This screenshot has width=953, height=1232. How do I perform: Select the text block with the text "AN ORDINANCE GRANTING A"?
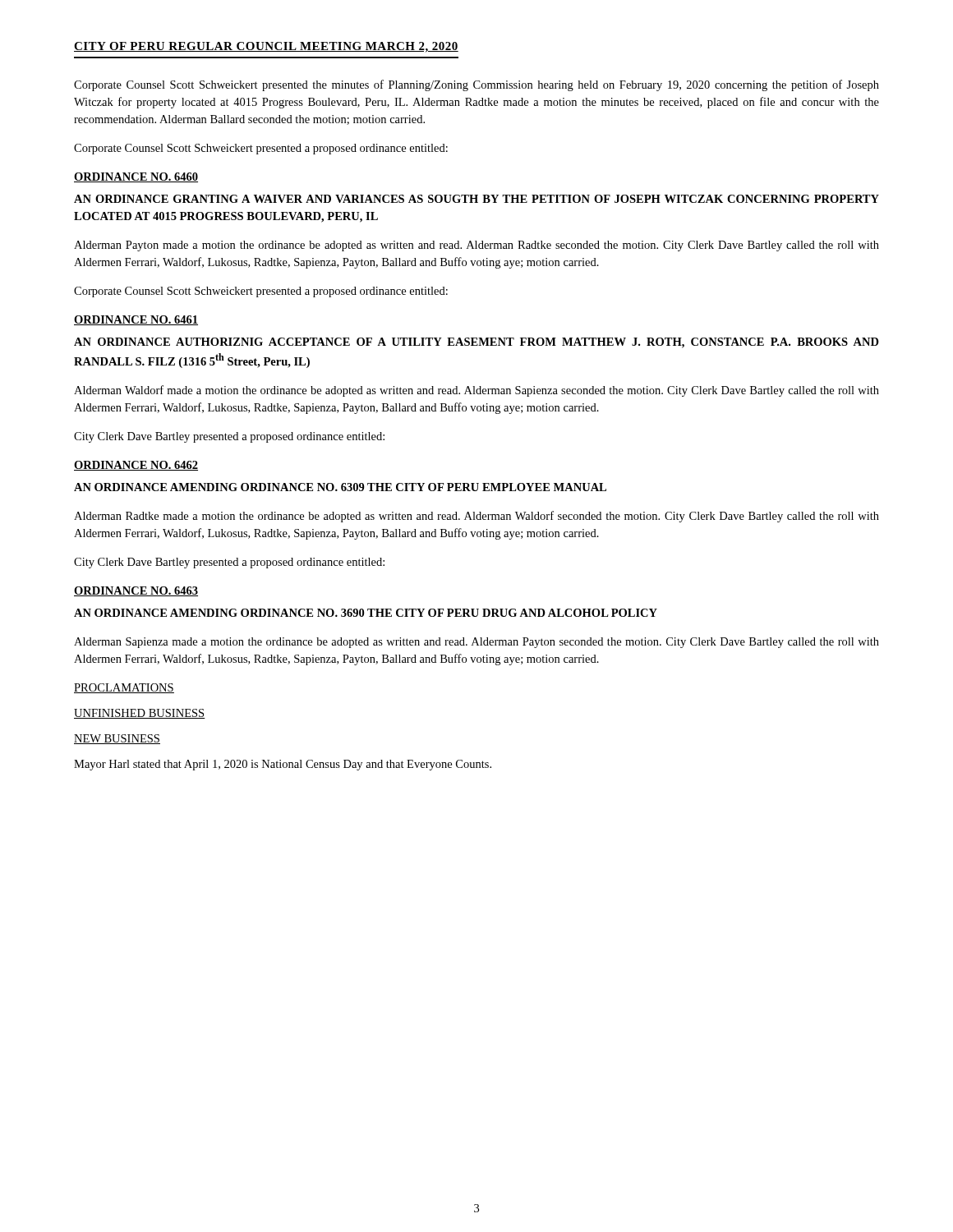pos(476,208)
